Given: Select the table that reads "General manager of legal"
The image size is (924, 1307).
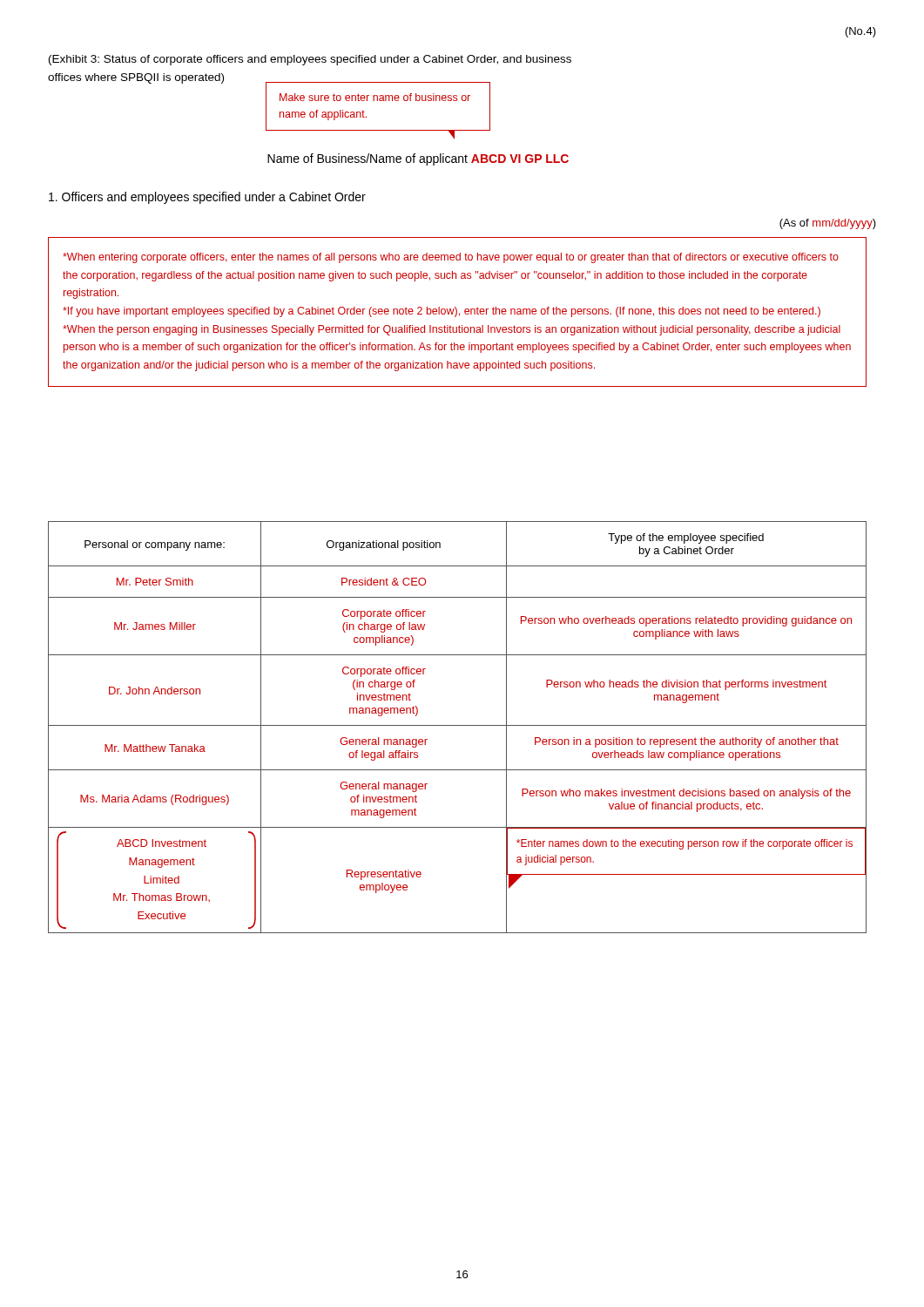Looking at the screenshot, I should point(457,727).
